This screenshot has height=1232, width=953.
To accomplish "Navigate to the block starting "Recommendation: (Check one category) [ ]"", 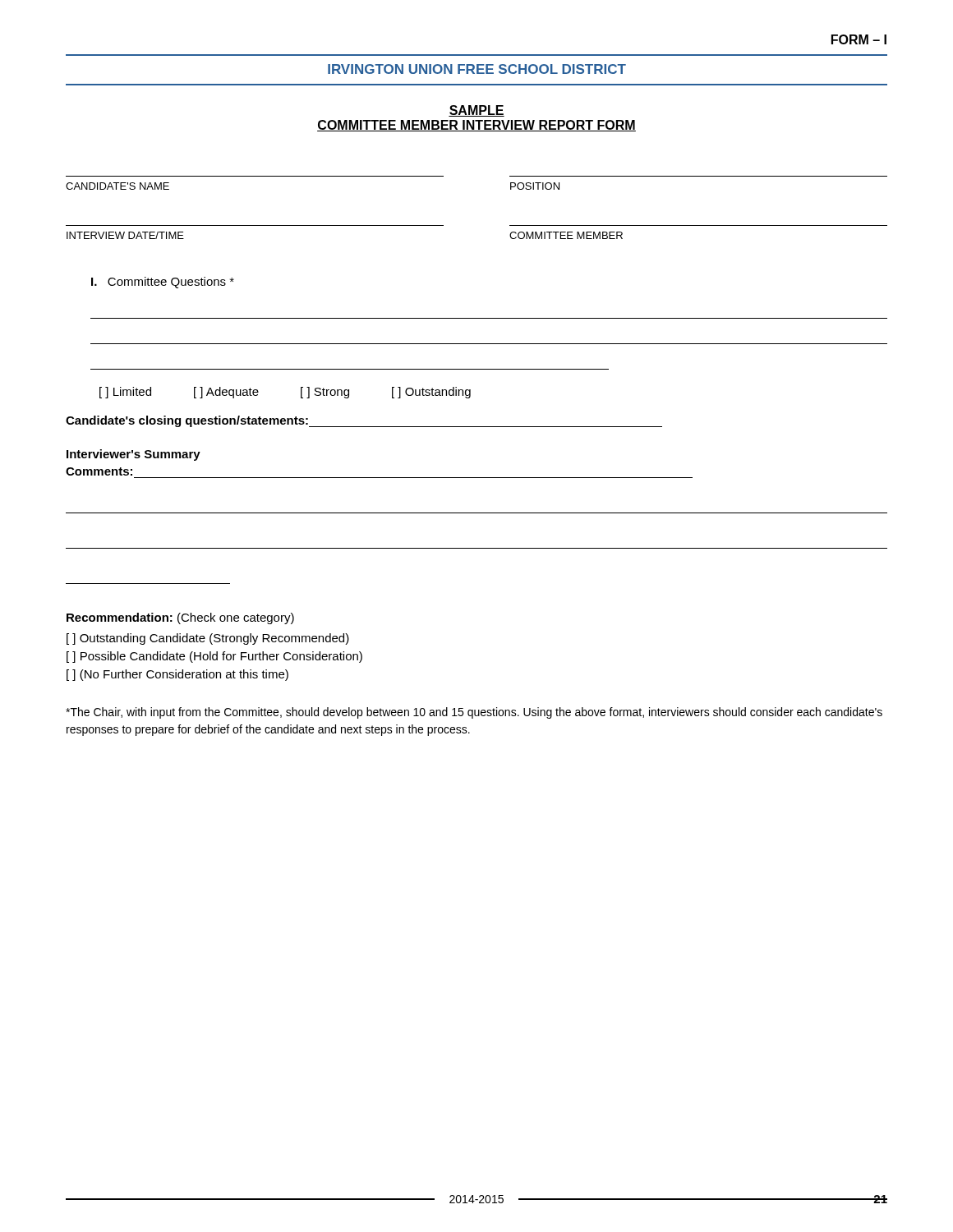I will click(x=180, y=618).
